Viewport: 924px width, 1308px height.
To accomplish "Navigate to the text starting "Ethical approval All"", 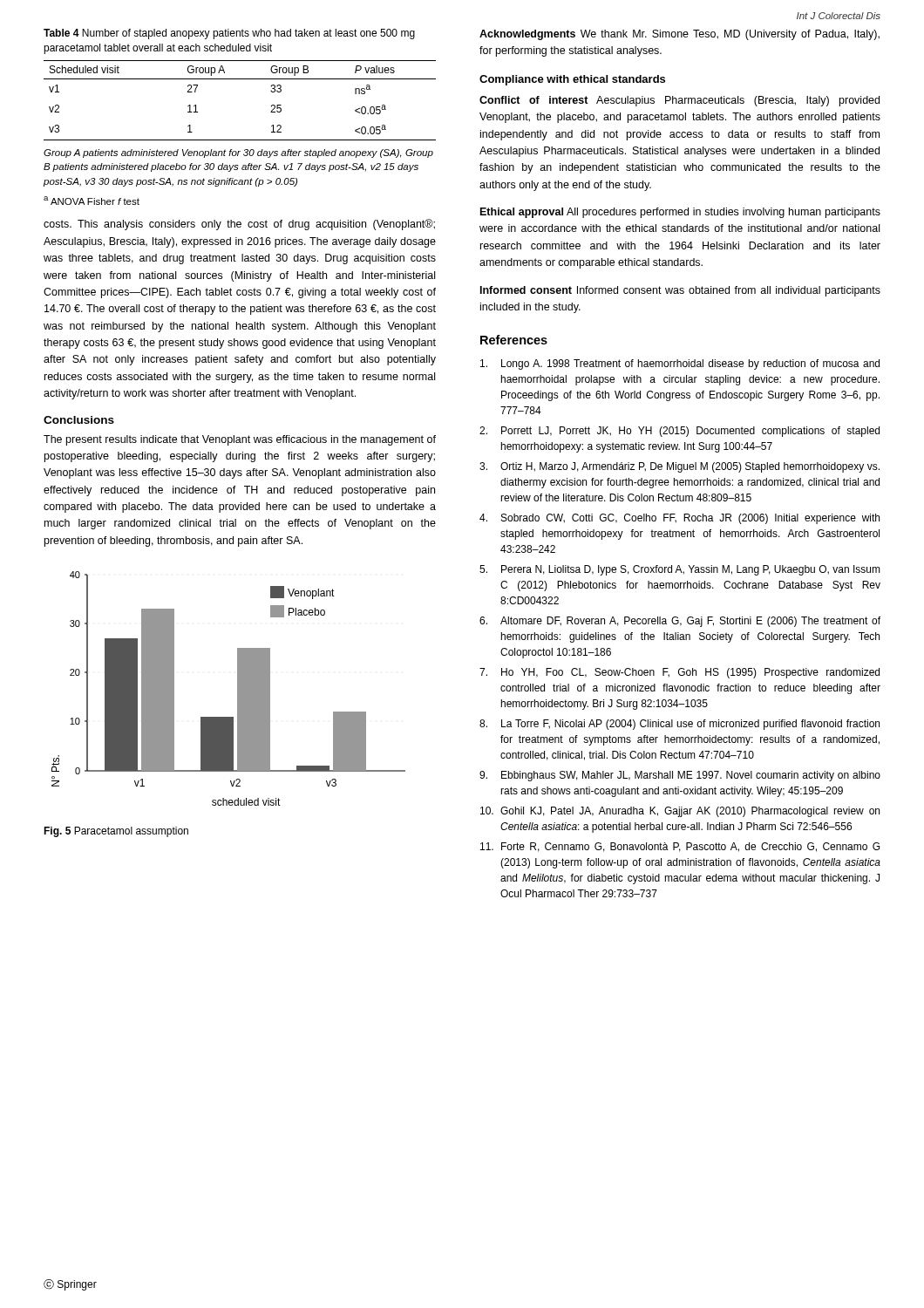I will click(680, 237).
